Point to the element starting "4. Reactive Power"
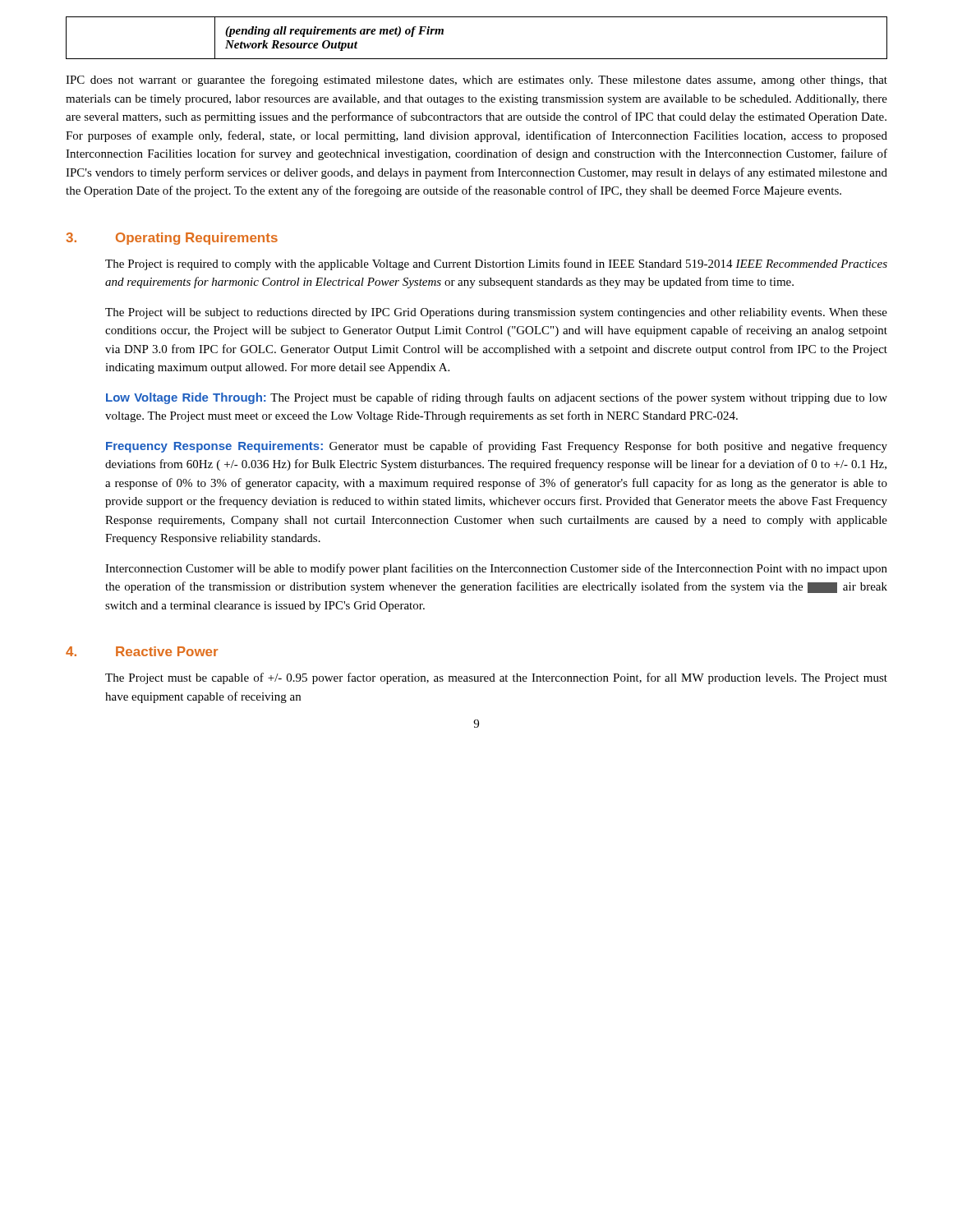Viewport: 953px width, 1232px height. click(142, 652)
